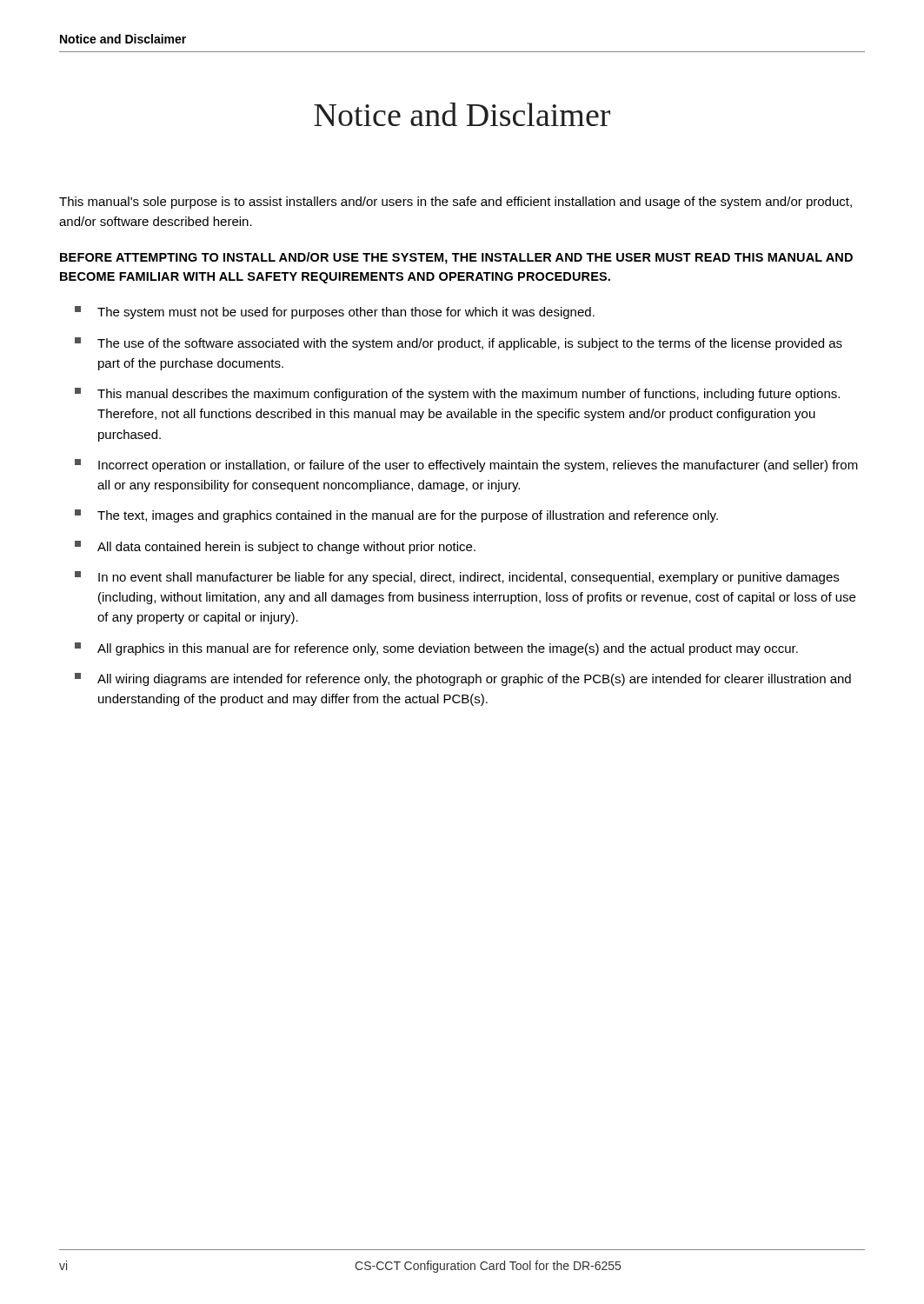Navigate to the passage starting "This manual describes"
The width and height of the screenshot is (924, 1304).
pos(462,414)
